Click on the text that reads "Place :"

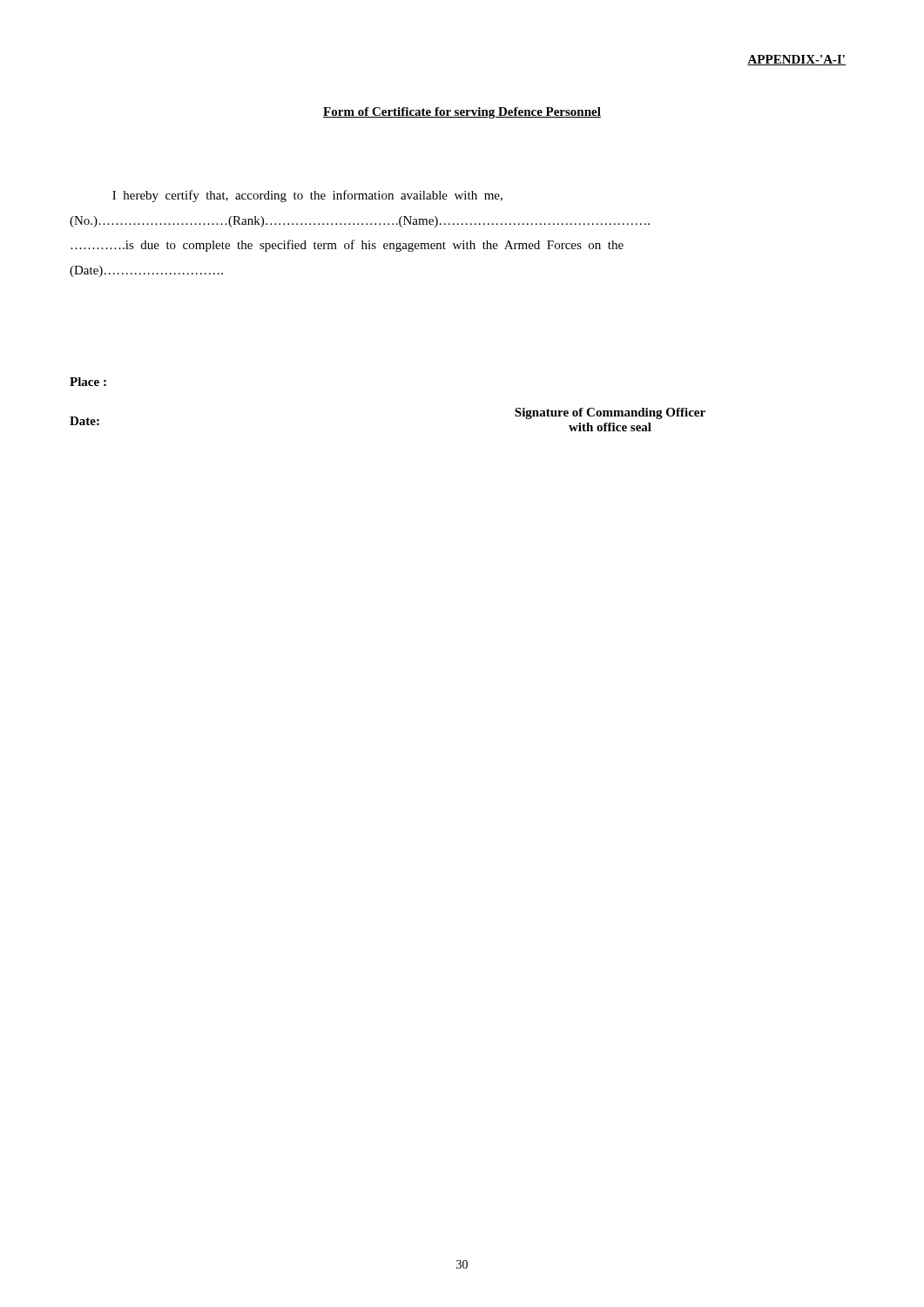tap(88, 382)
